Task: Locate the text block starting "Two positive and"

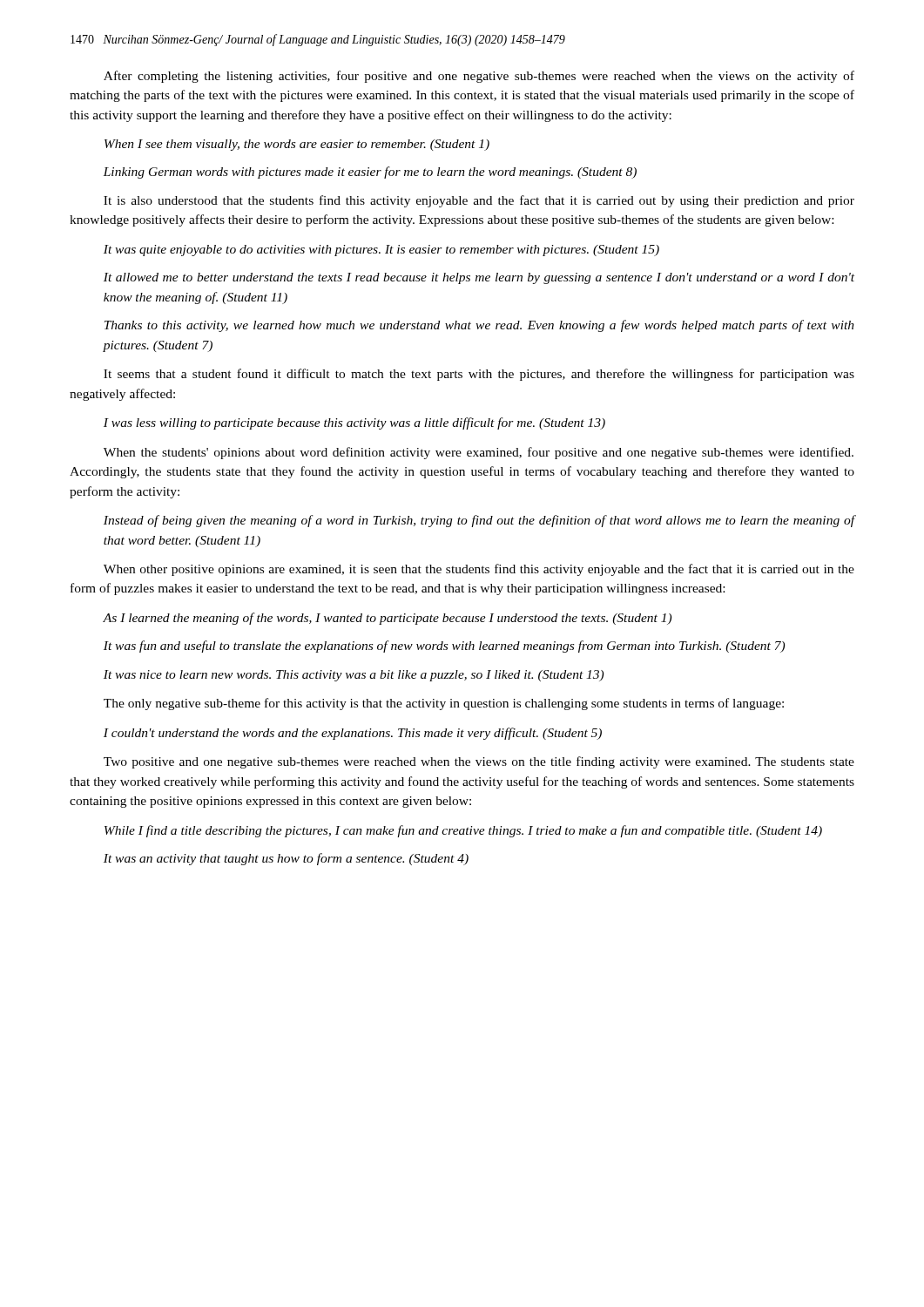Action: coord(462,781)
